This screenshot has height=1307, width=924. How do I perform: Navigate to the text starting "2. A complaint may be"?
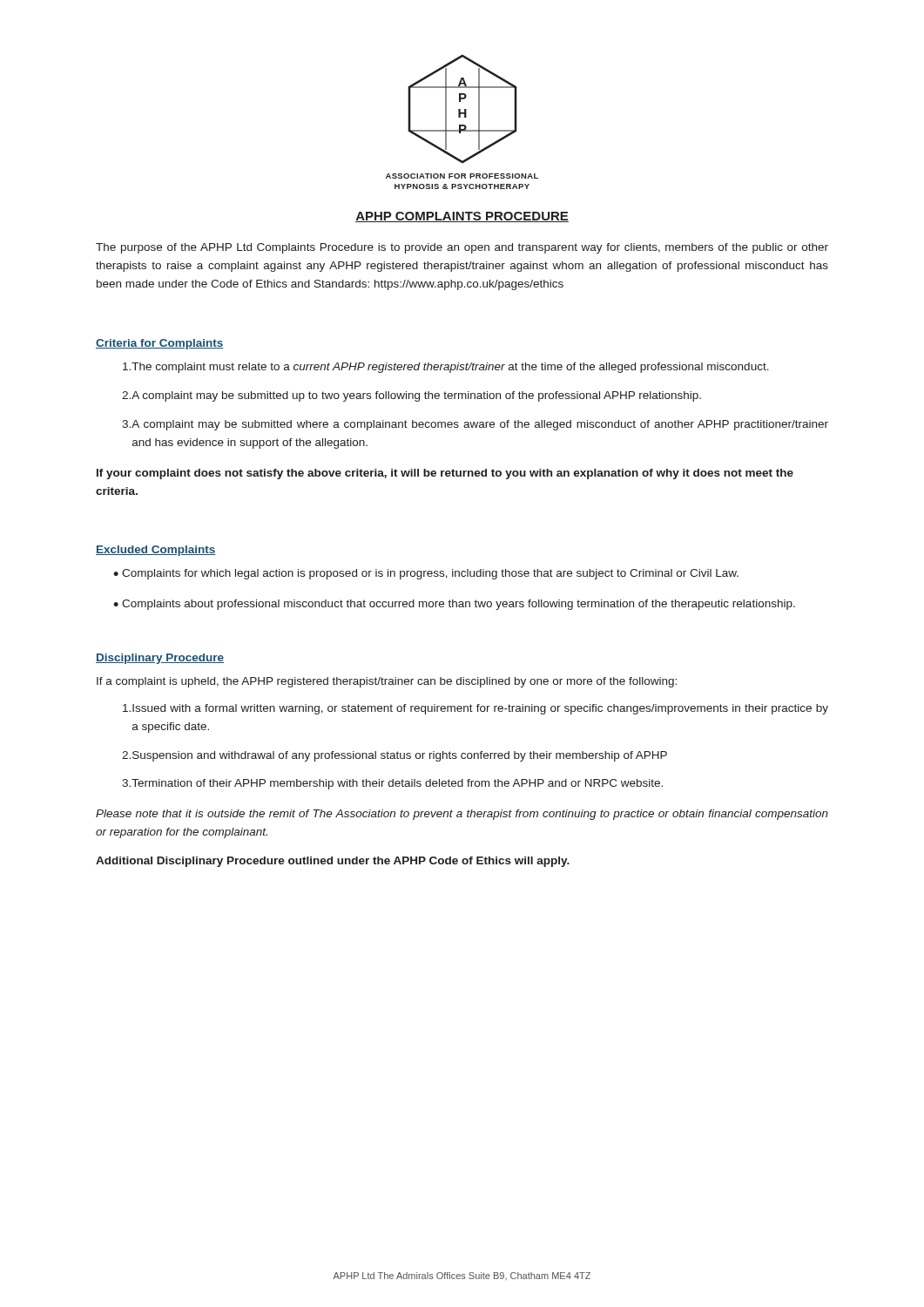(462, 396)
